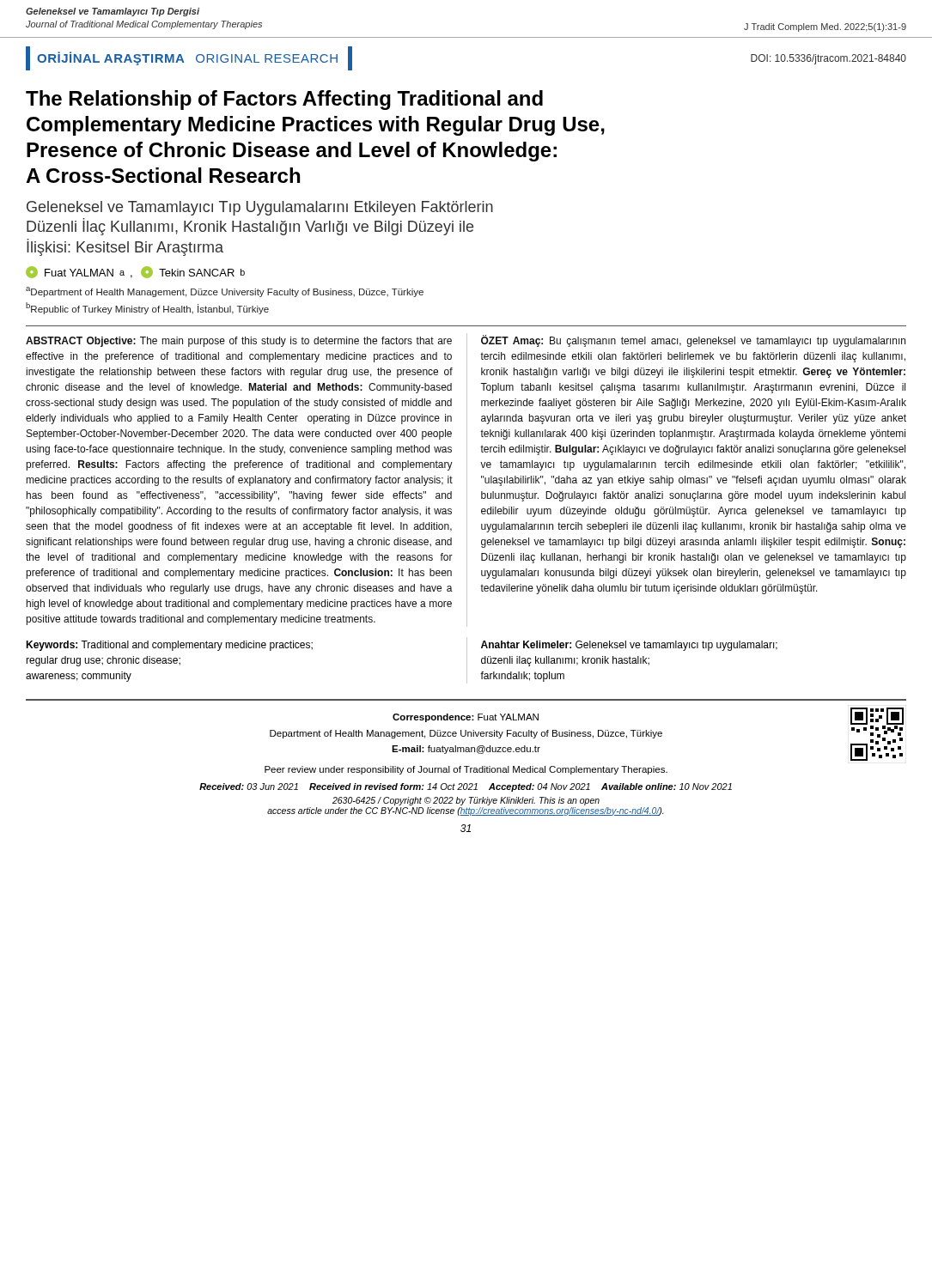Find the block on this page that starts "aDepartment of Health Management, Düzce University"
932x1288 pixels.
tap(225, 299)
